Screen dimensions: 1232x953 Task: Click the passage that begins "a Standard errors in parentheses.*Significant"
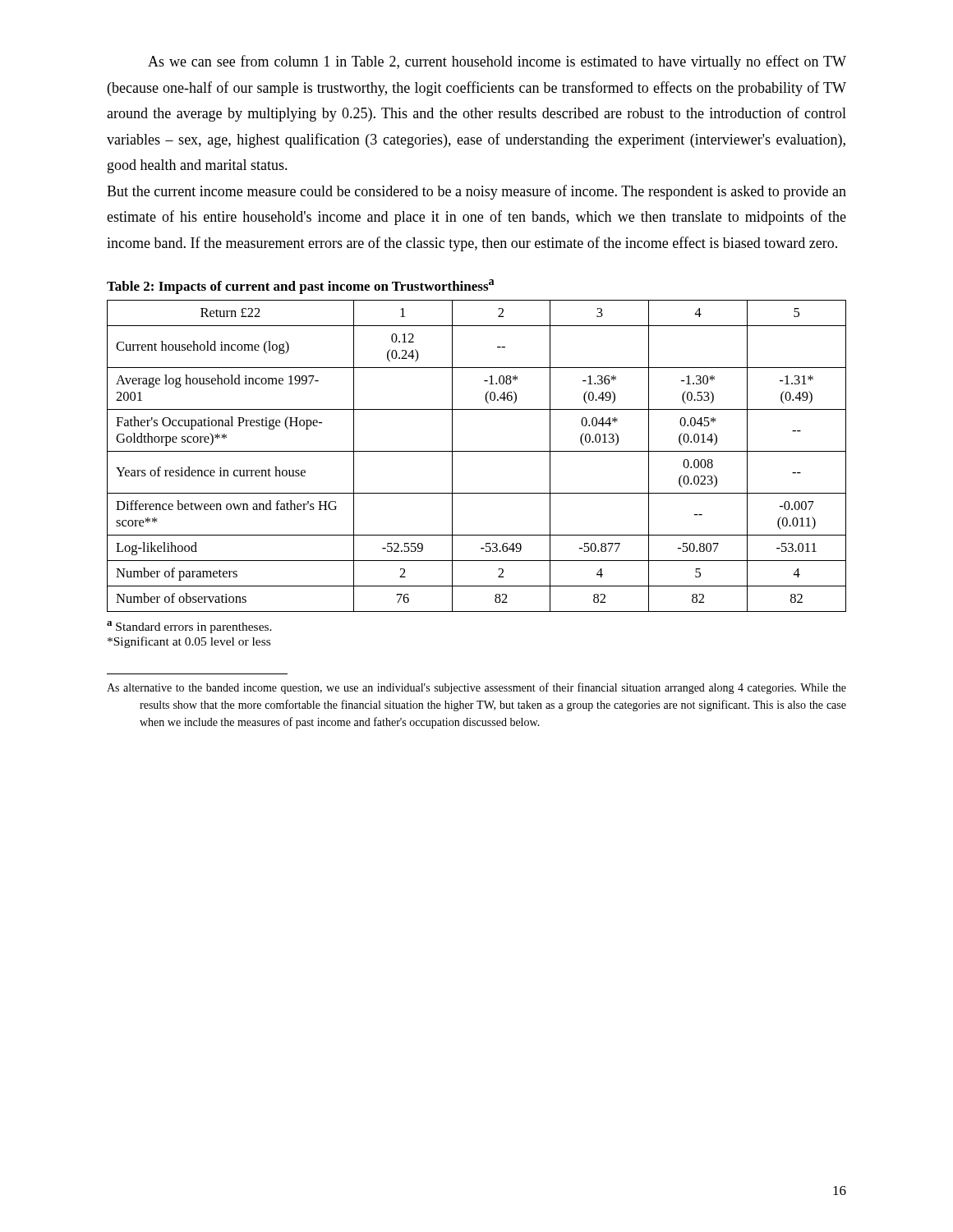tap(189, 627)
